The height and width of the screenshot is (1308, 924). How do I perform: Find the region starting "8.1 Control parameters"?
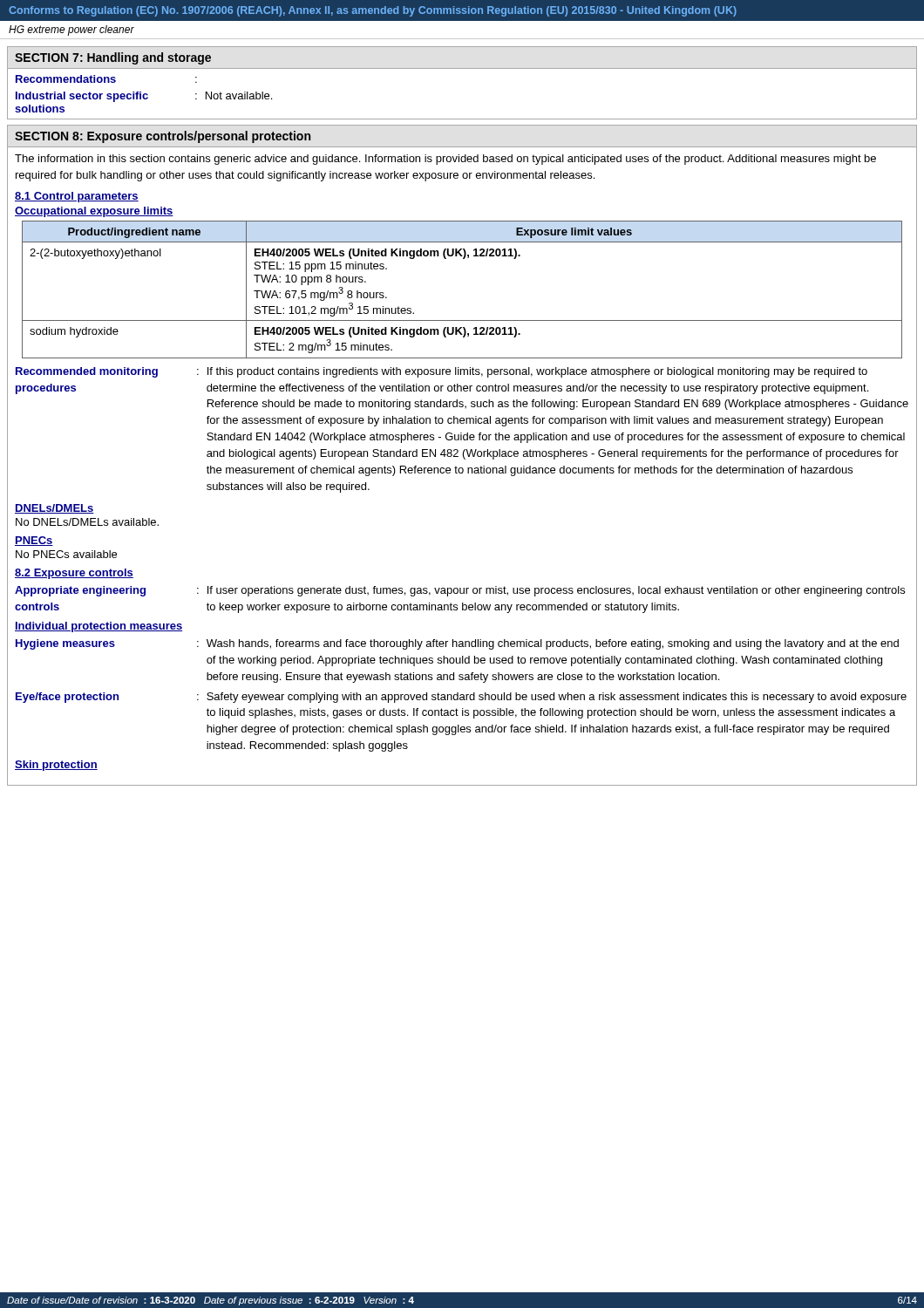pyautogui.click(x=77, y=196)
